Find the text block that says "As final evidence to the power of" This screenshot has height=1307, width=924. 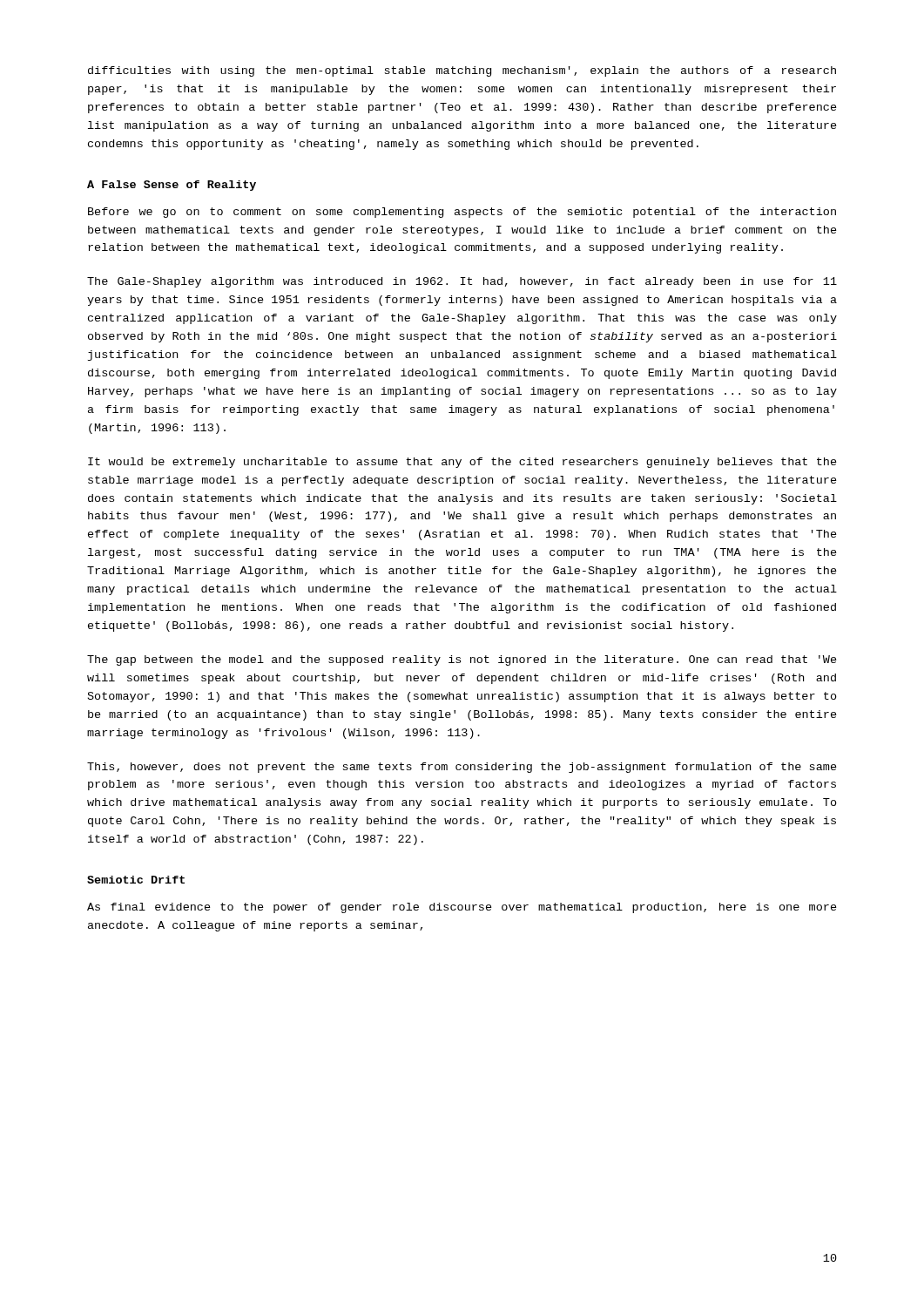click(462, 918)
